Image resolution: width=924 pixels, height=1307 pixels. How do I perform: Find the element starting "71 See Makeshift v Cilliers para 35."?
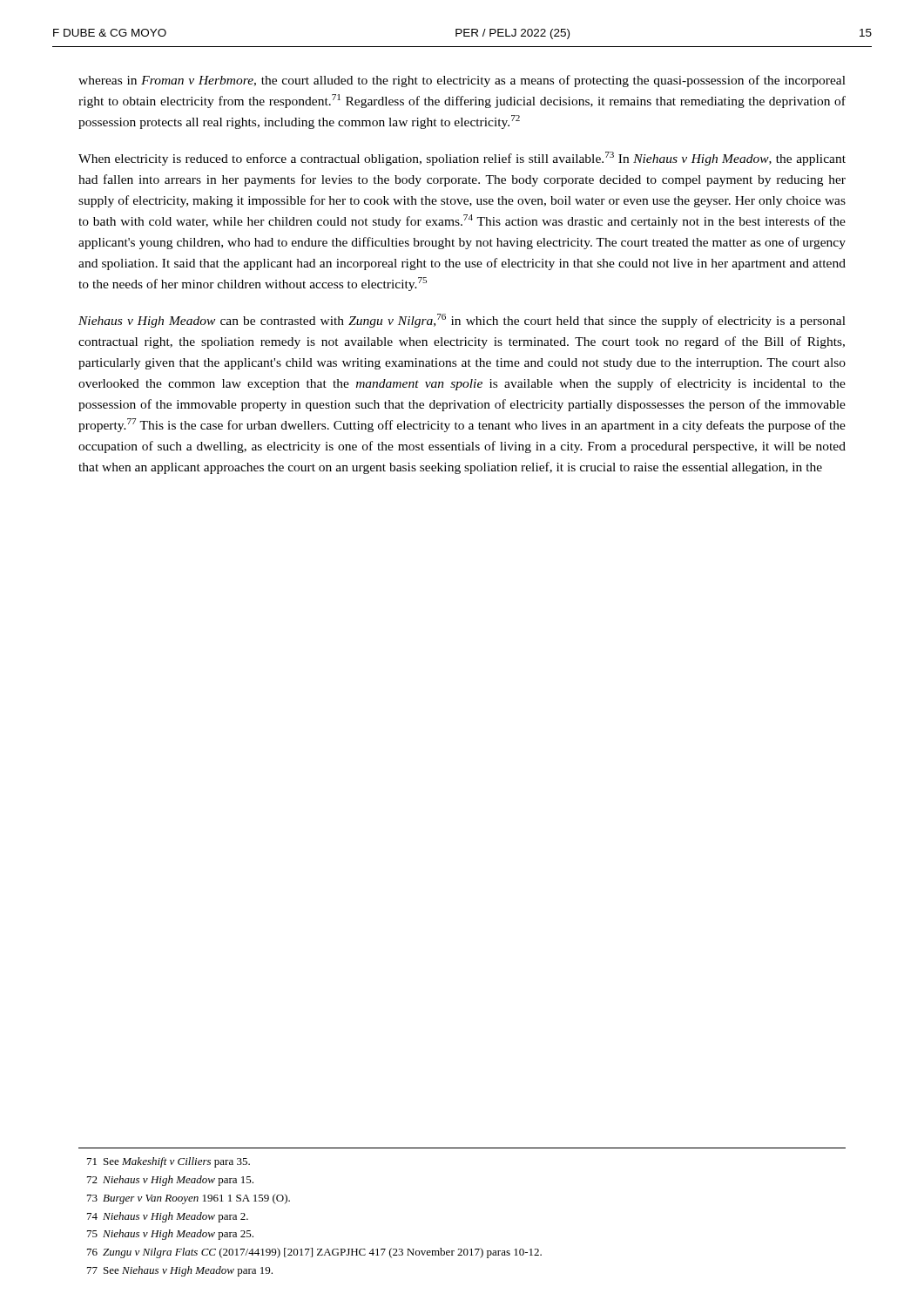point(169,1162)
